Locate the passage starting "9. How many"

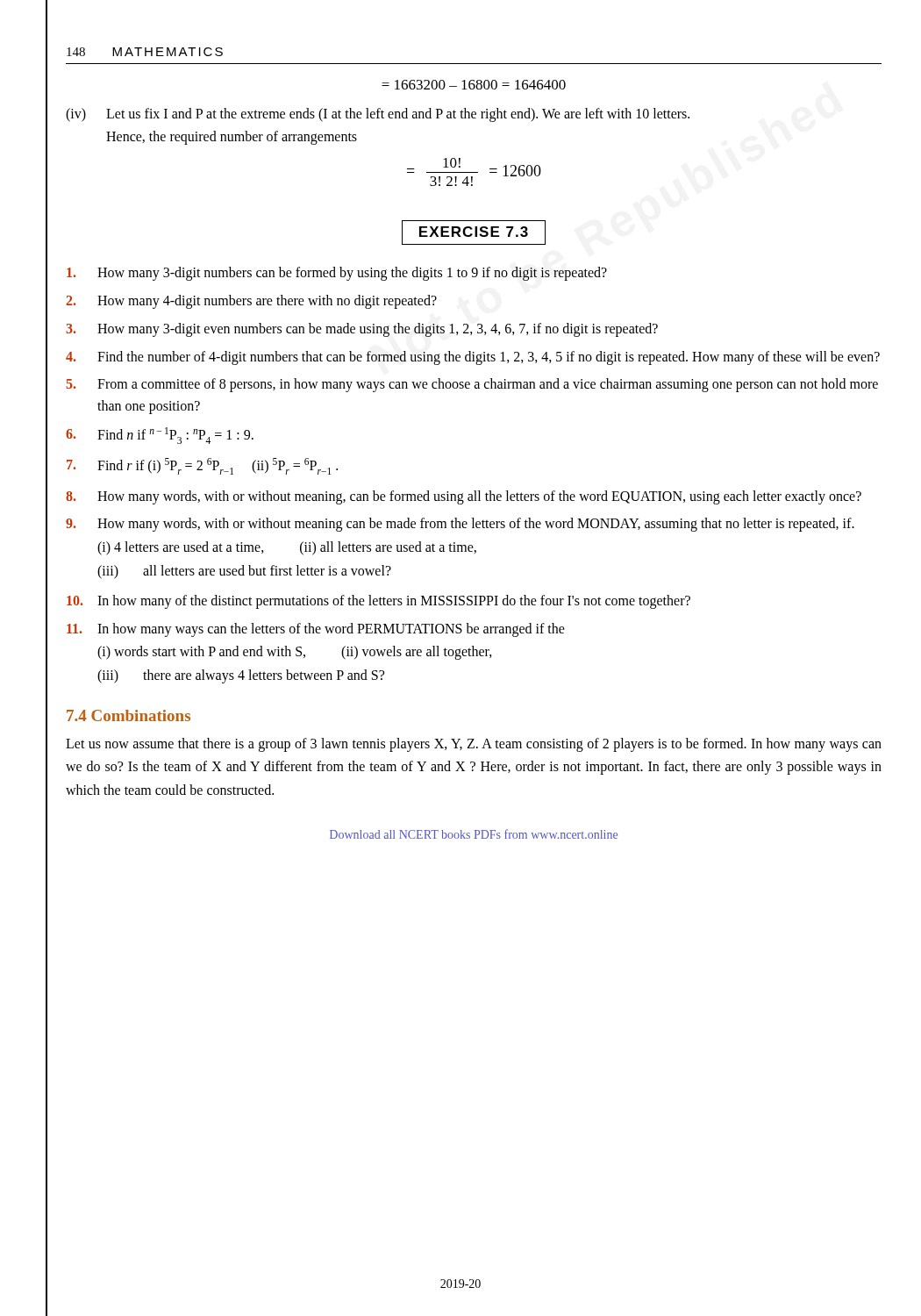point(474,549)
